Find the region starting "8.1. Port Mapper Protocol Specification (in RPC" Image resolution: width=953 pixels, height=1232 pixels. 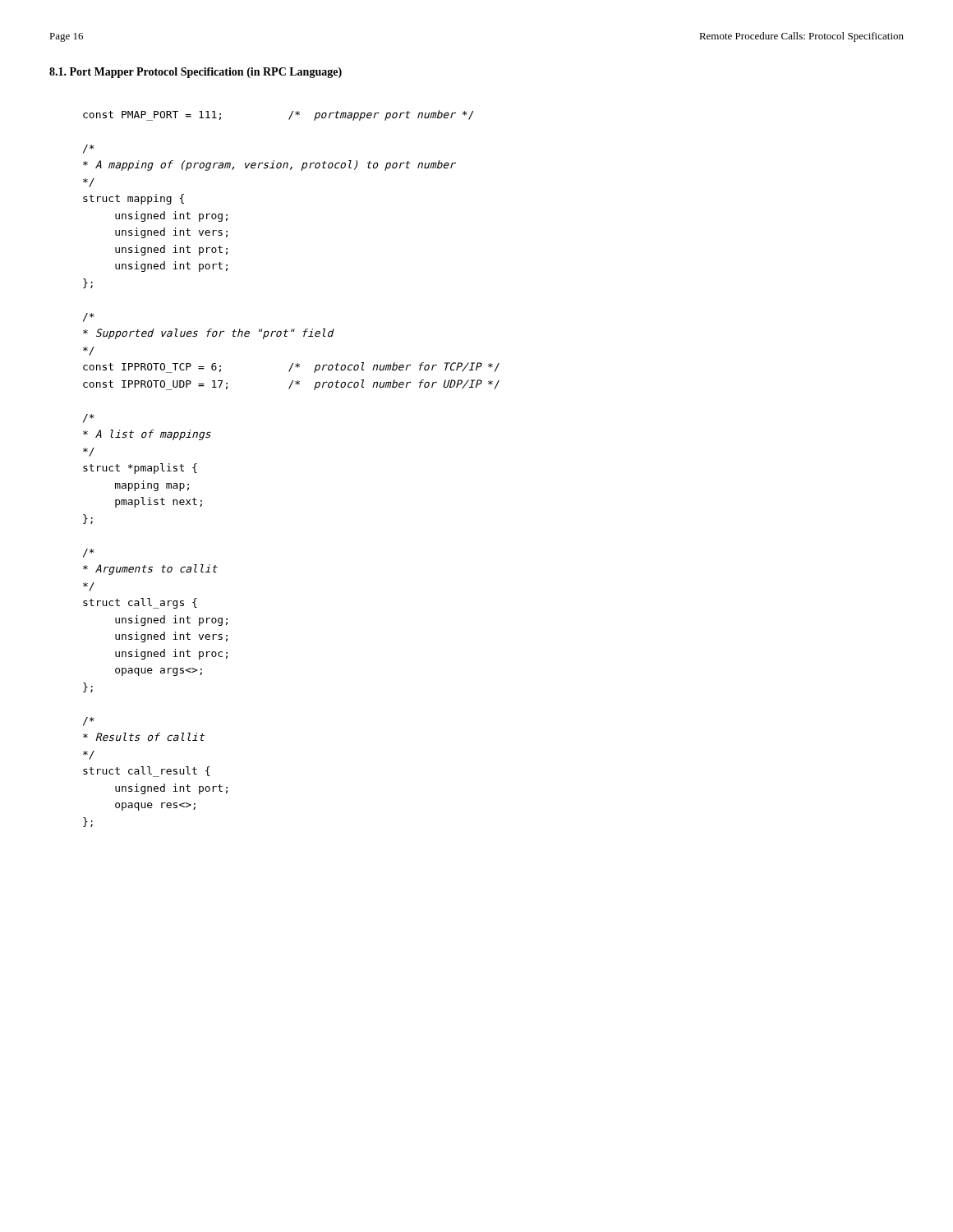tap(196, 72)
